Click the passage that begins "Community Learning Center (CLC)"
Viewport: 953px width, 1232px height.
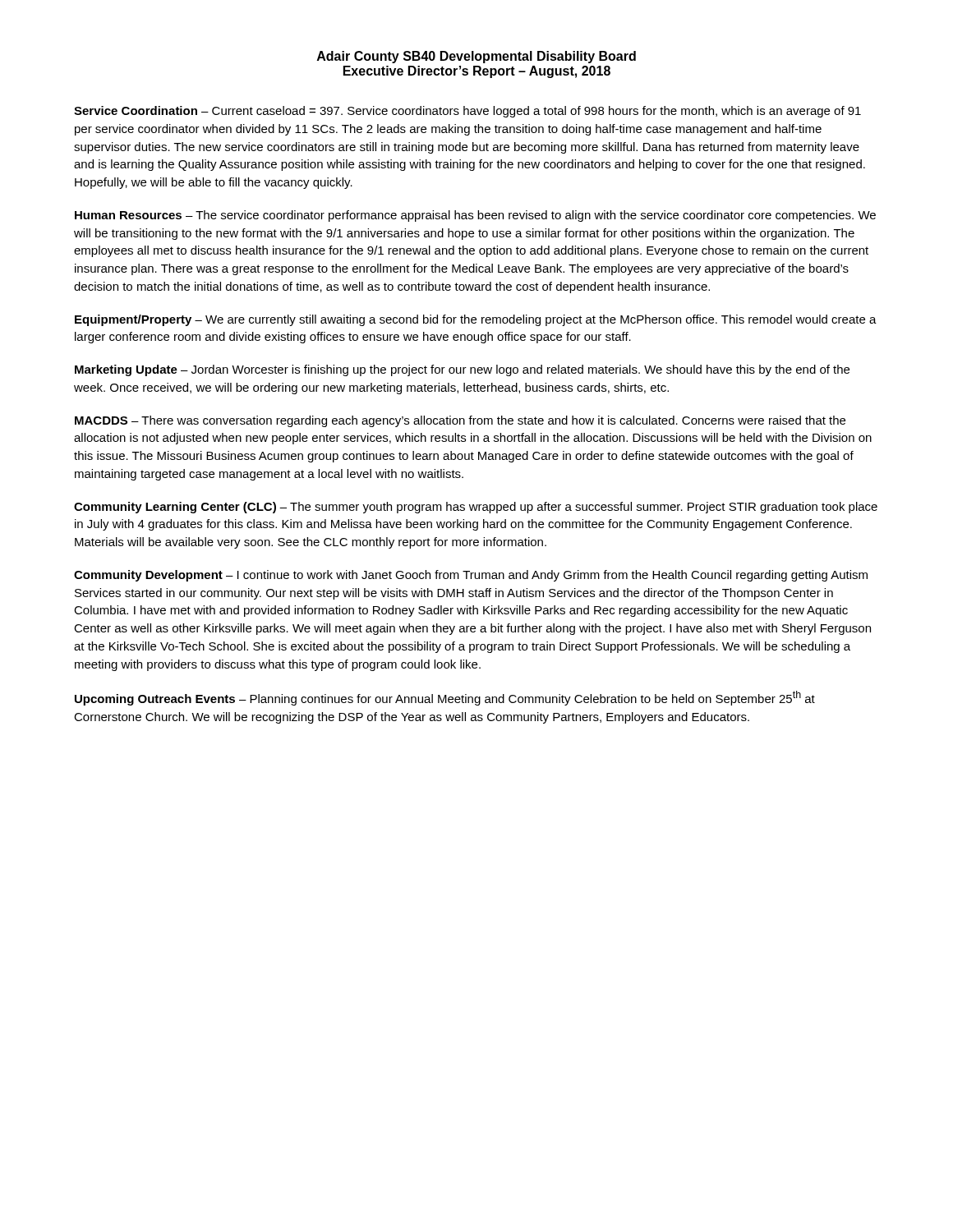click(476, 524)
